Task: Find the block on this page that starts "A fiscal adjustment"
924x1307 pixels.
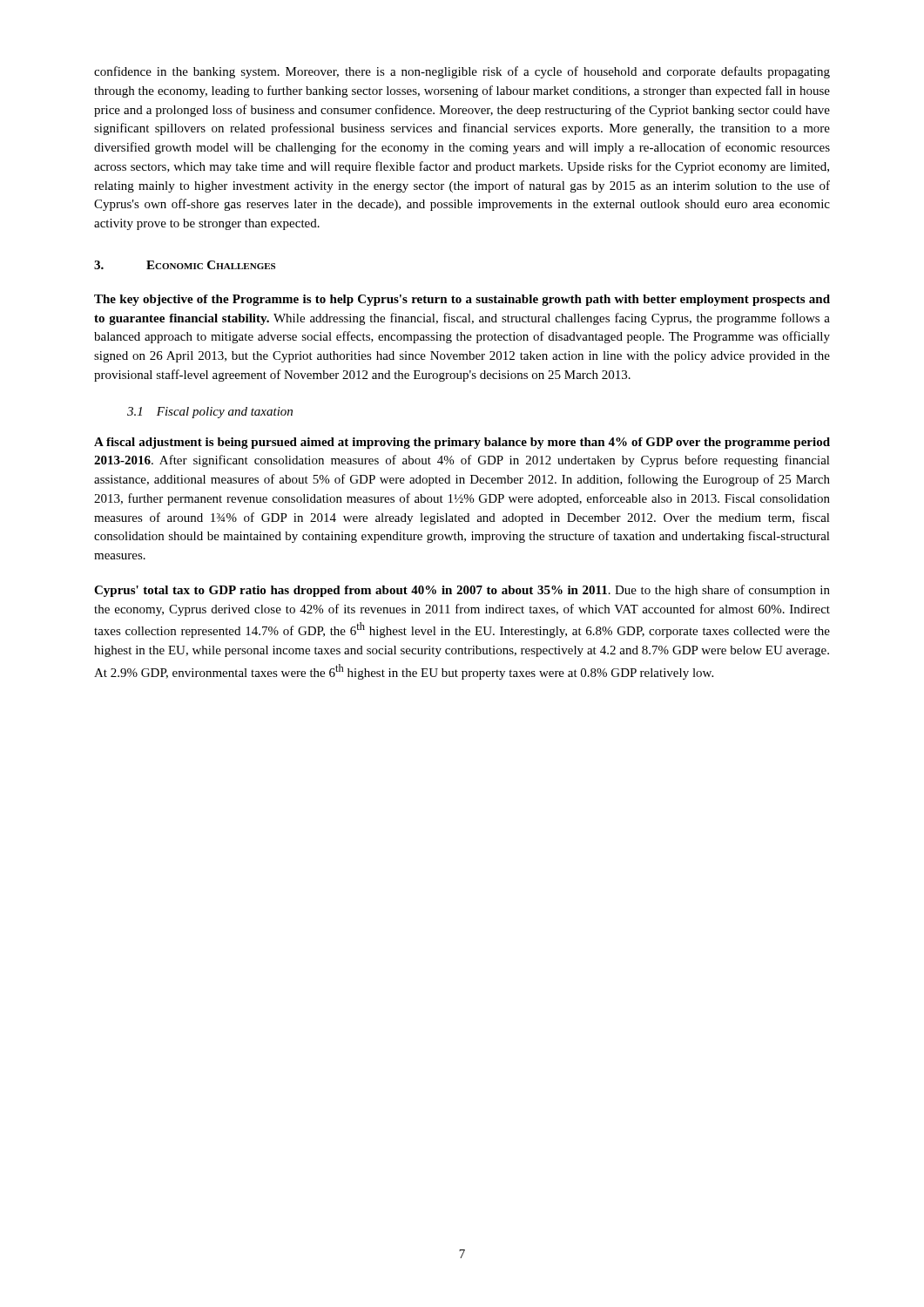Action: [x=462, y=498]
